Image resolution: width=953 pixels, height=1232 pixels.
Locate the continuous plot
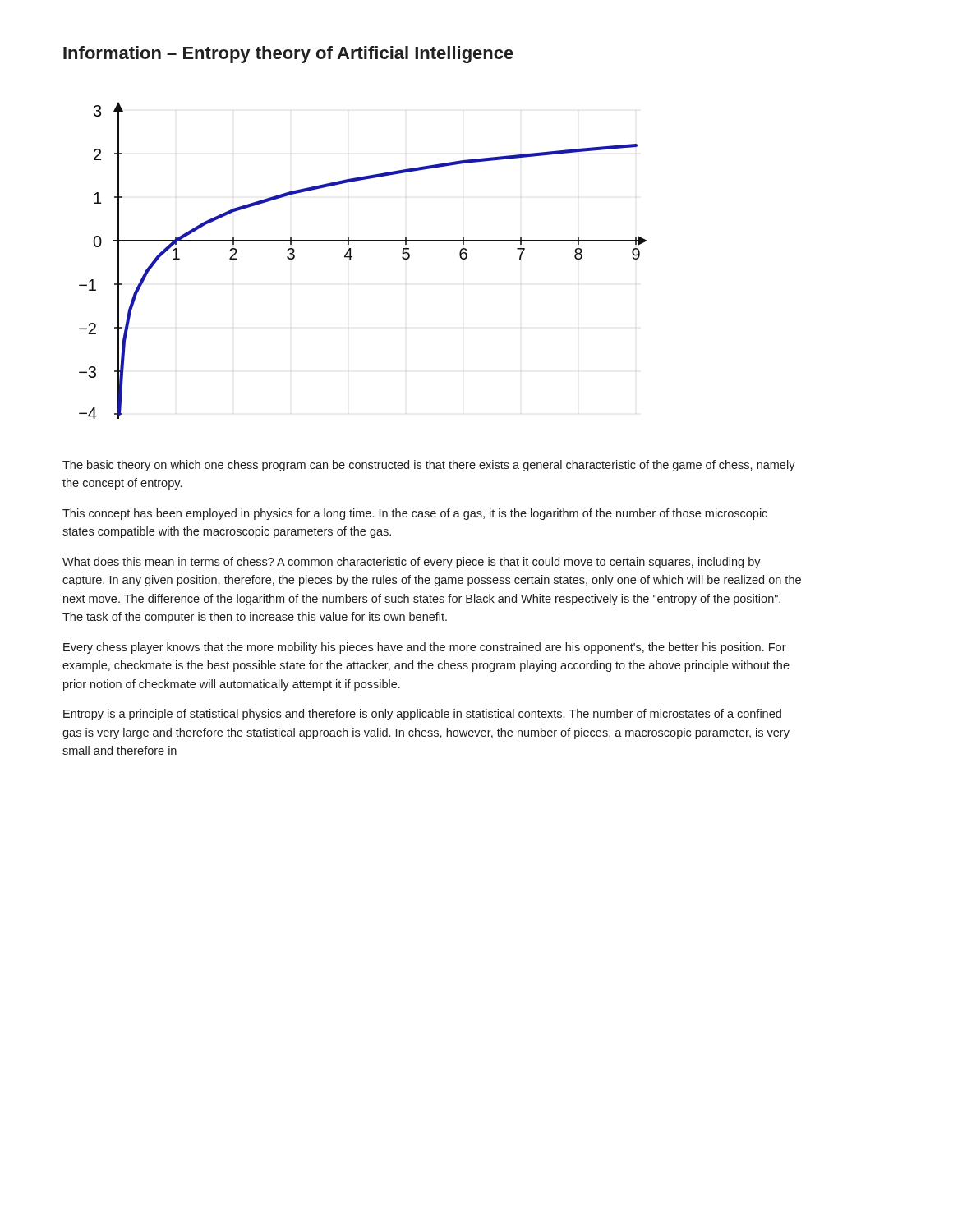tap(358, 263)
